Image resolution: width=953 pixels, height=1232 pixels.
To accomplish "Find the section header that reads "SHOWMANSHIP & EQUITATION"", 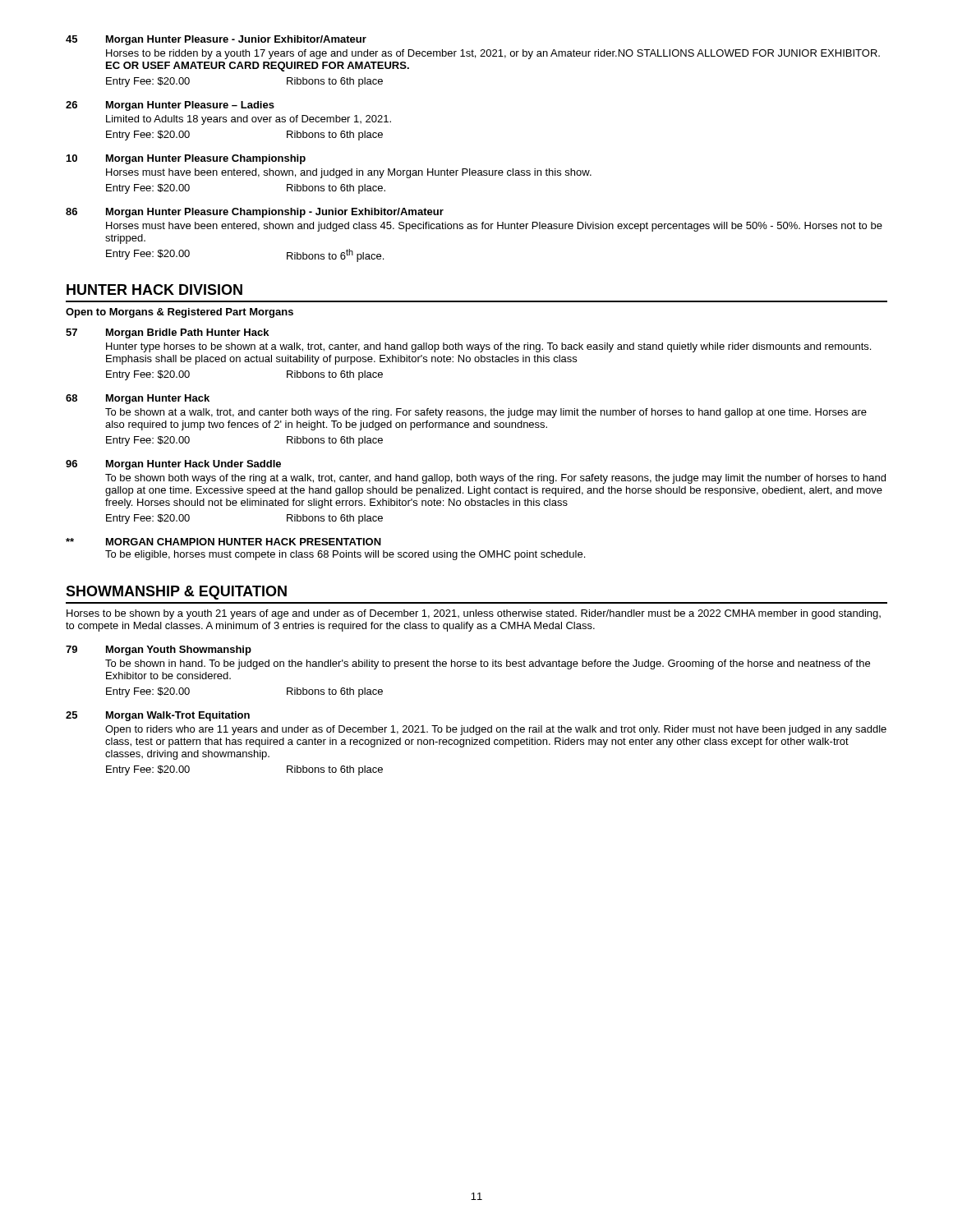I will pyautogui.click(x=476, y=594).
